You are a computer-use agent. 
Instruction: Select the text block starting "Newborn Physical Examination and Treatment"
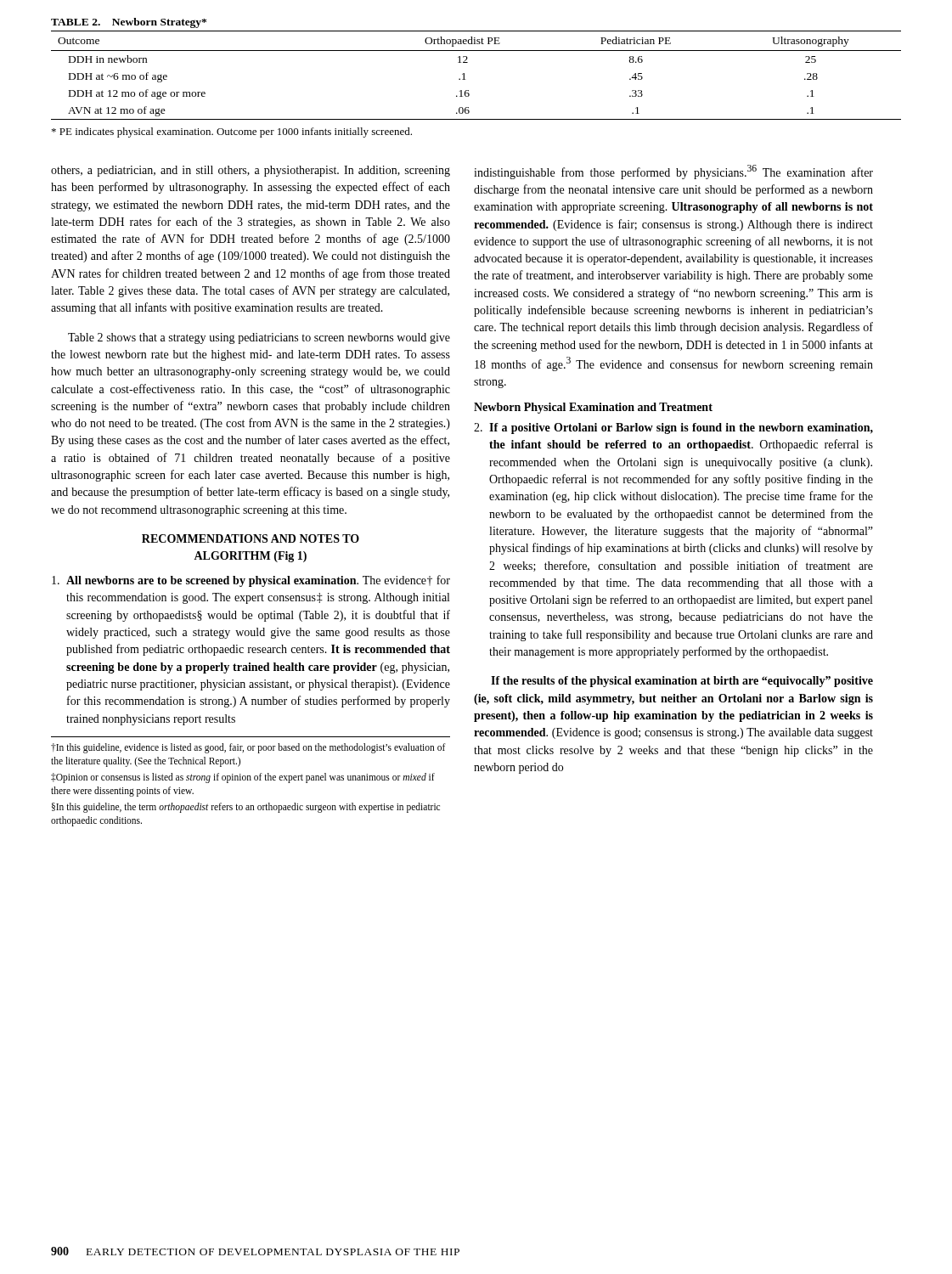pyautogui.click(x=673, y=408)
